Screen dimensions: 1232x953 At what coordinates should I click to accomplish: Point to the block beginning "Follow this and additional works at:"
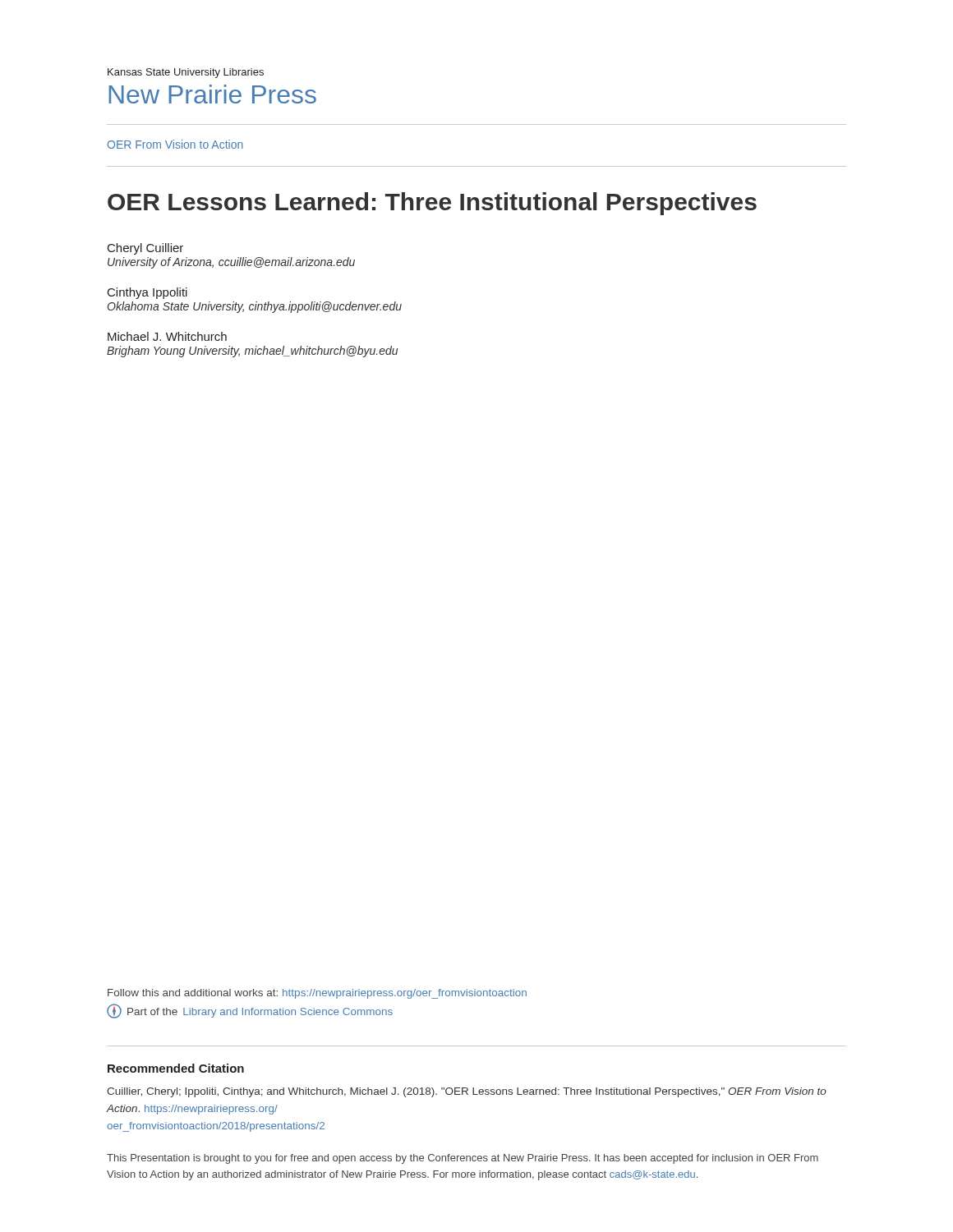coord(317,993)
